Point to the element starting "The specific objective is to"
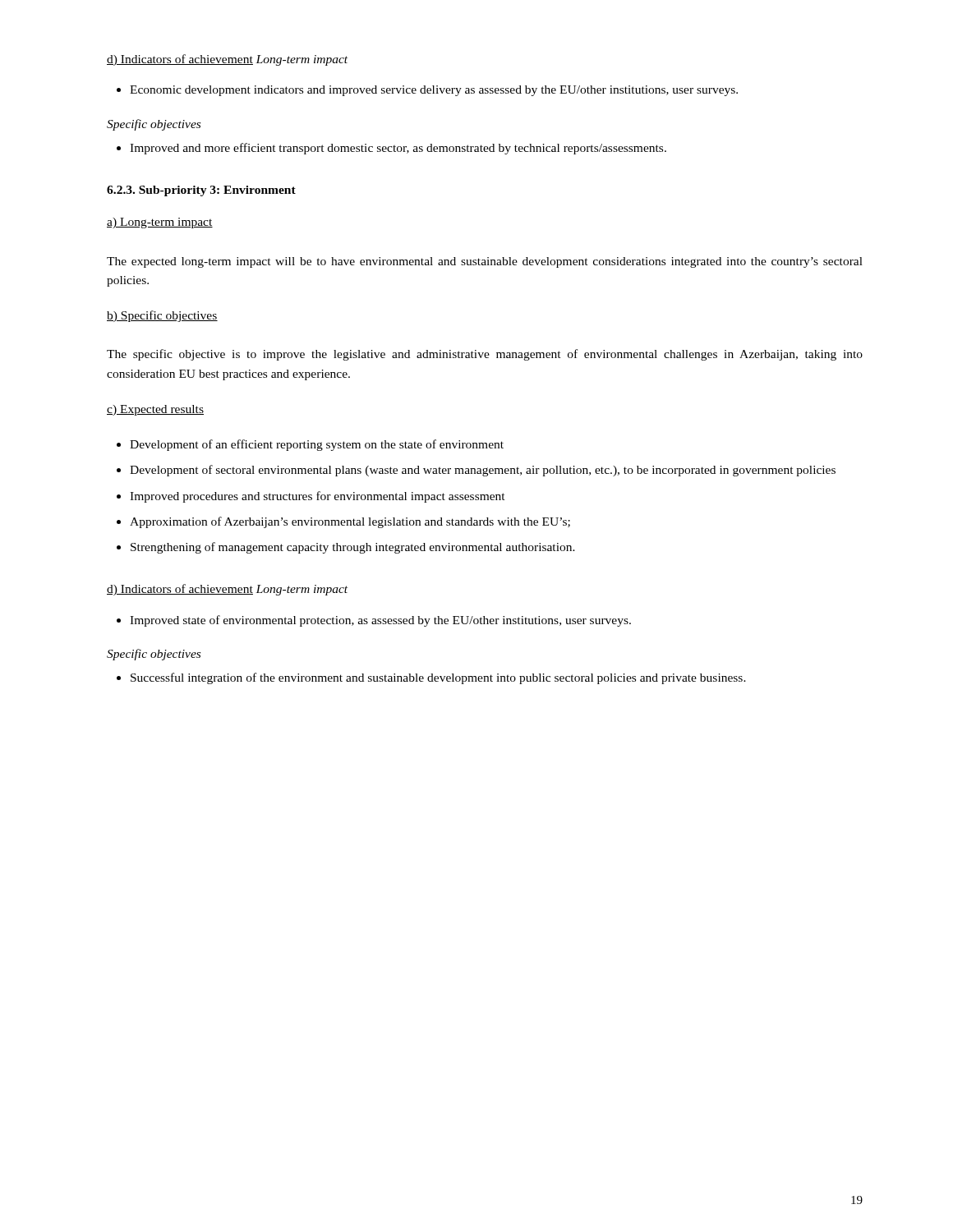The height and width of the screenshot is (1232, 953). coord(485,363)
